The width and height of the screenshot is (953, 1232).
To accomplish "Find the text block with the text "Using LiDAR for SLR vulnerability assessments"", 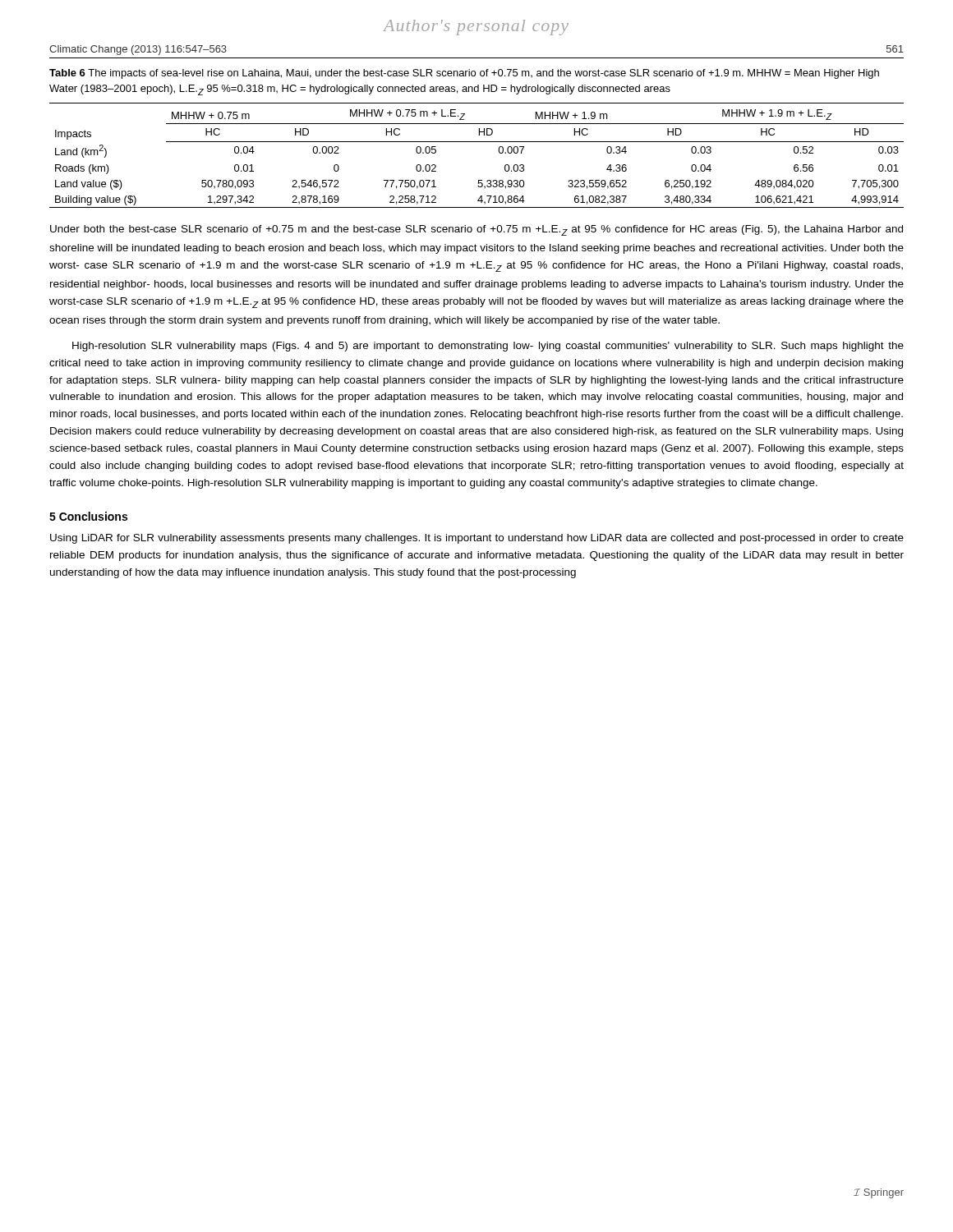I will pos(476,555).
